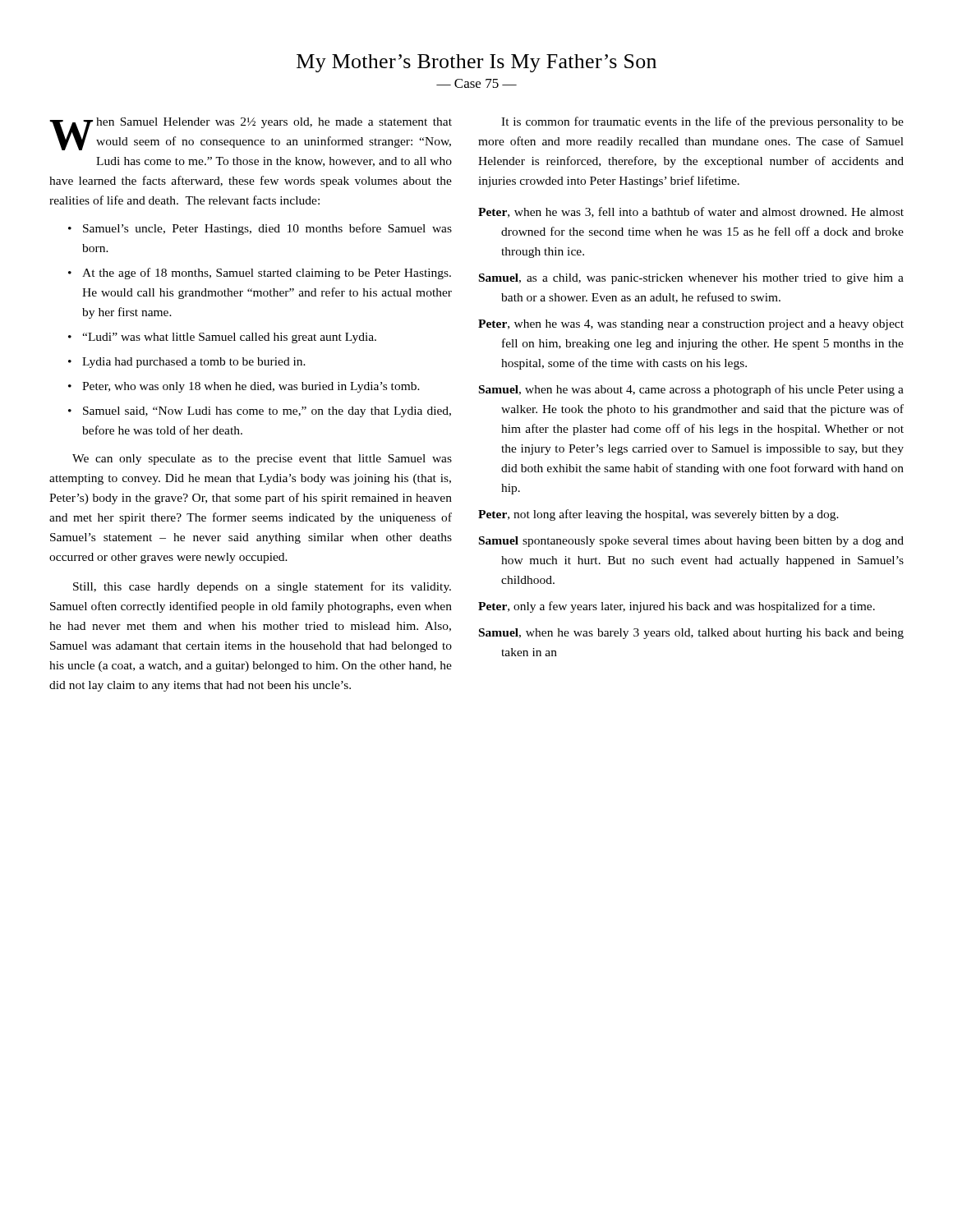Click on the text block containing "We can only speculate as to the"
Screen dimensions: 1232x953
(x=251, y=507)
